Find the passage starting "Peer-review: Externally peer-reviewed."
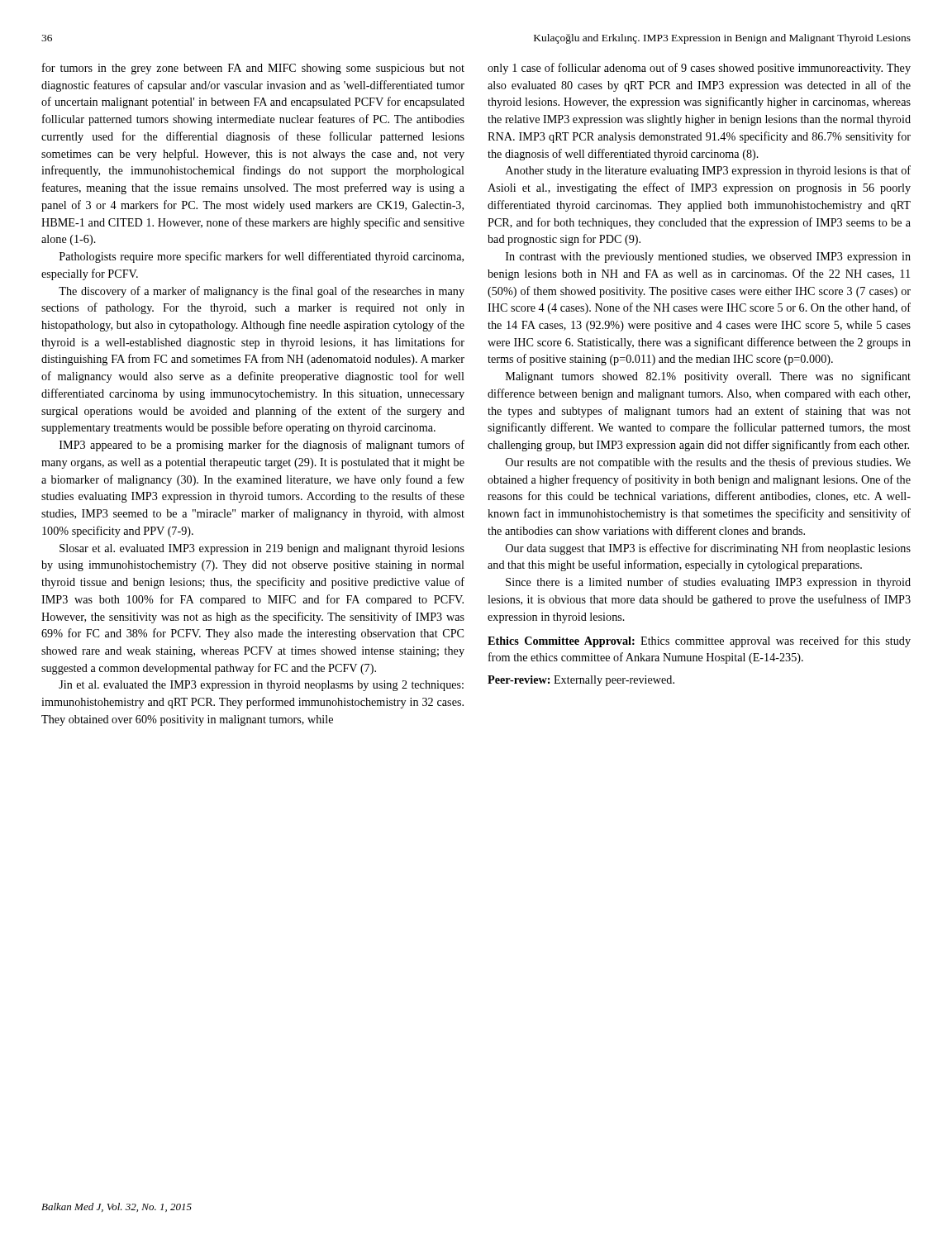 click(581, 681)
